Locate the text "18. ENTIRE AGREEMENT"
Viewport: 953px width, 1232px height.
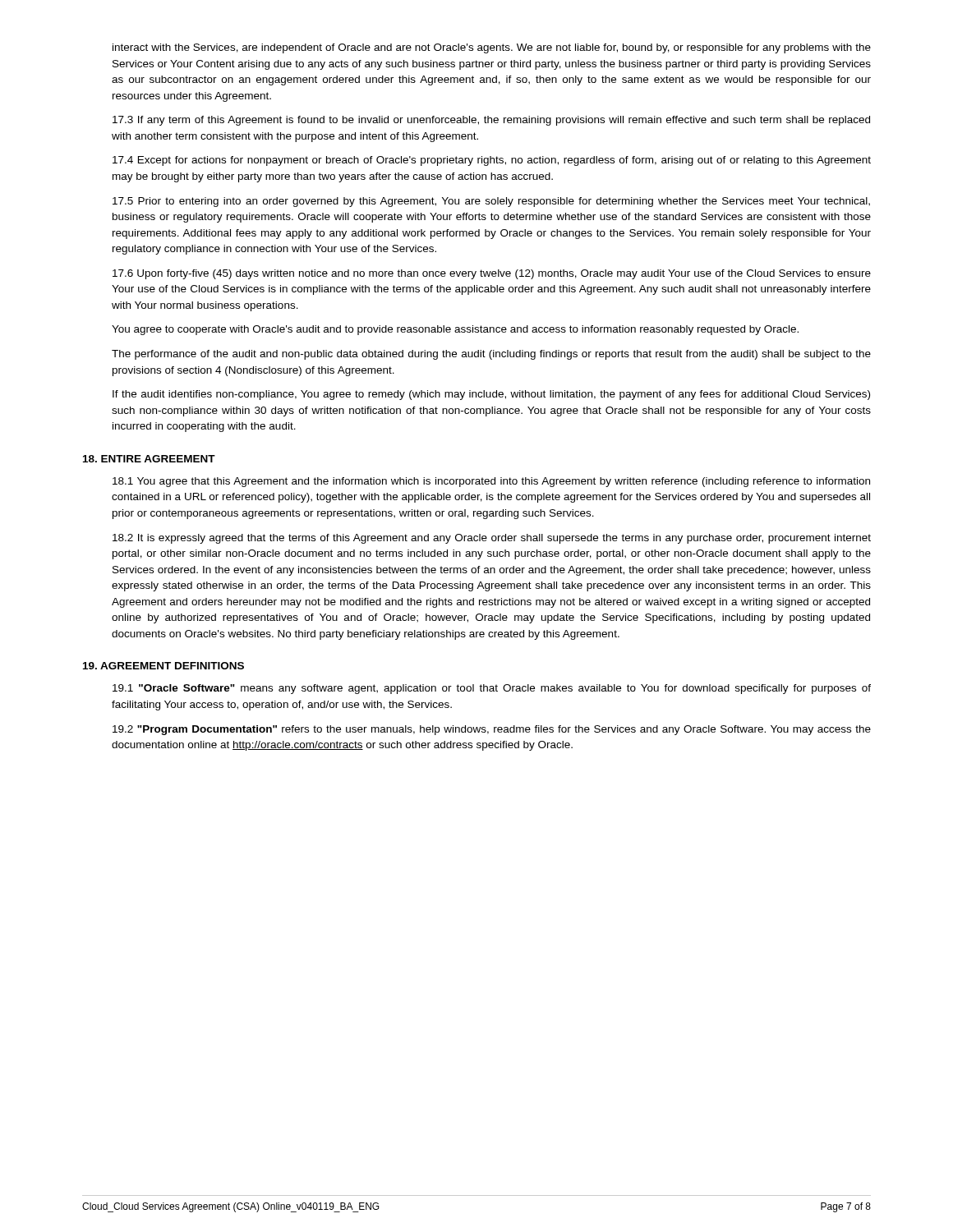click(149, 459)
